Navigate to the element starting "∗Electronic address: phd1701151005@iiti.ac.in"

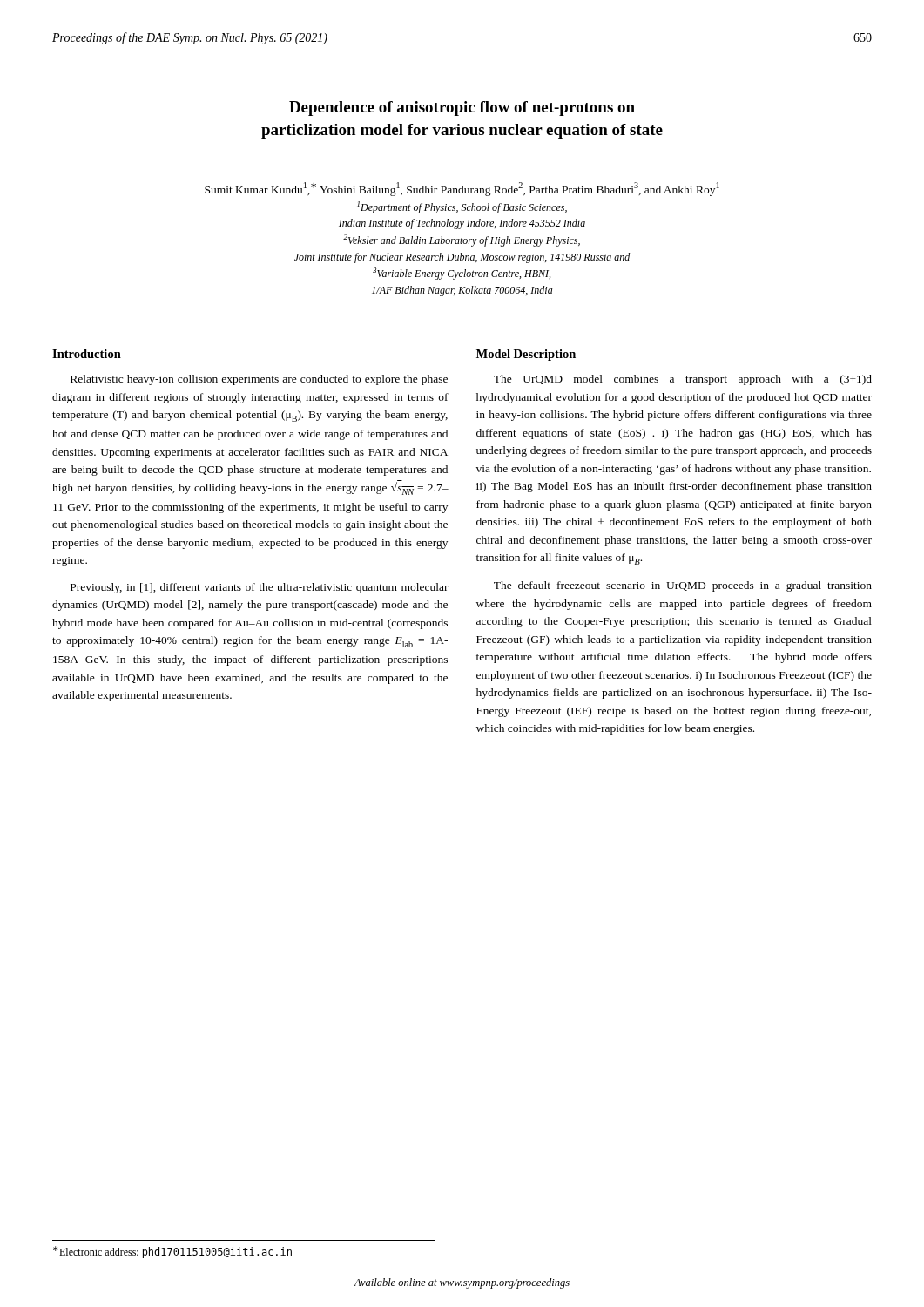click(172, 1251)
